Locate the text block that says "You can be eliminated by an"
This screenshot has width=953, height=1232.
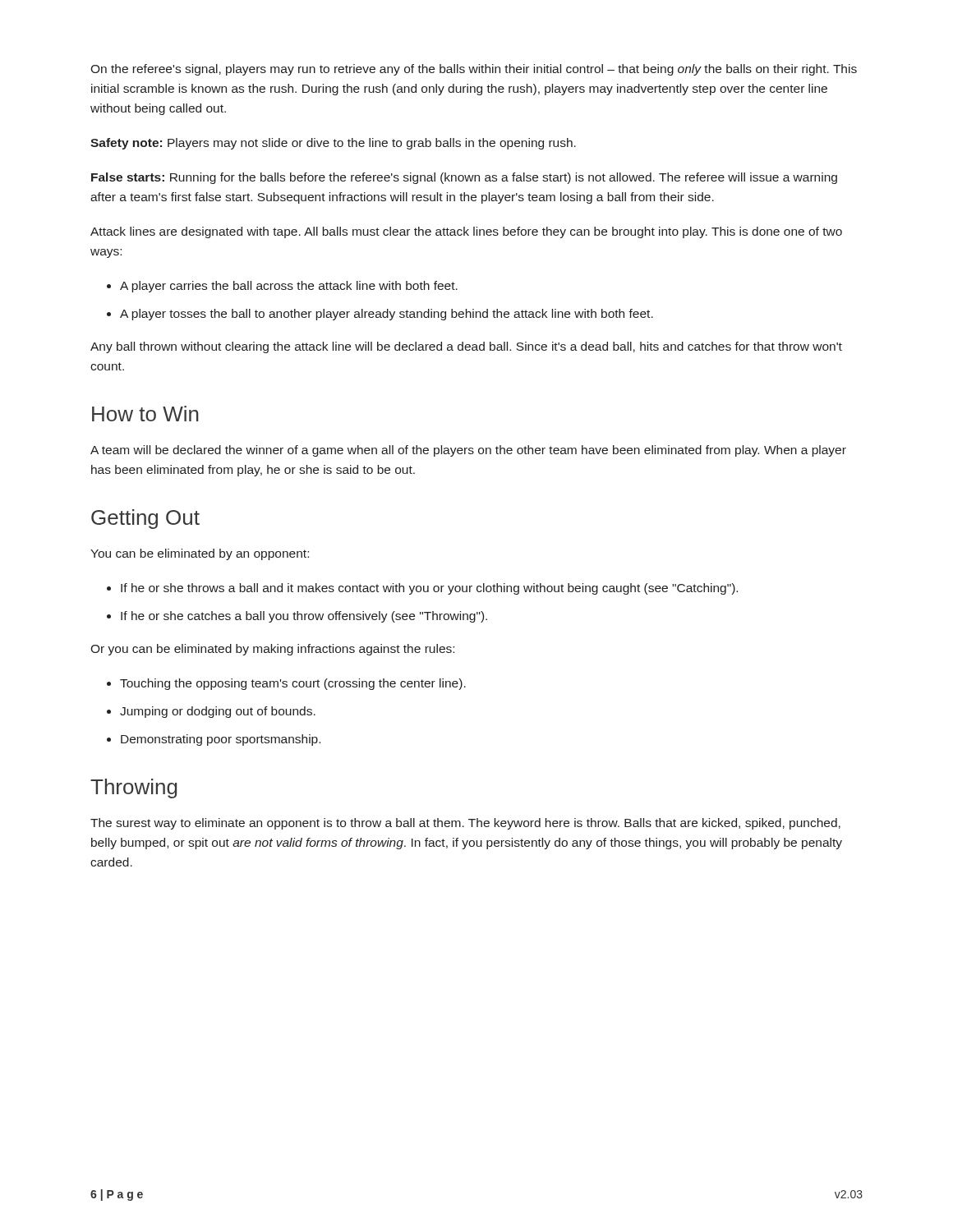click(x=200, y=553)
